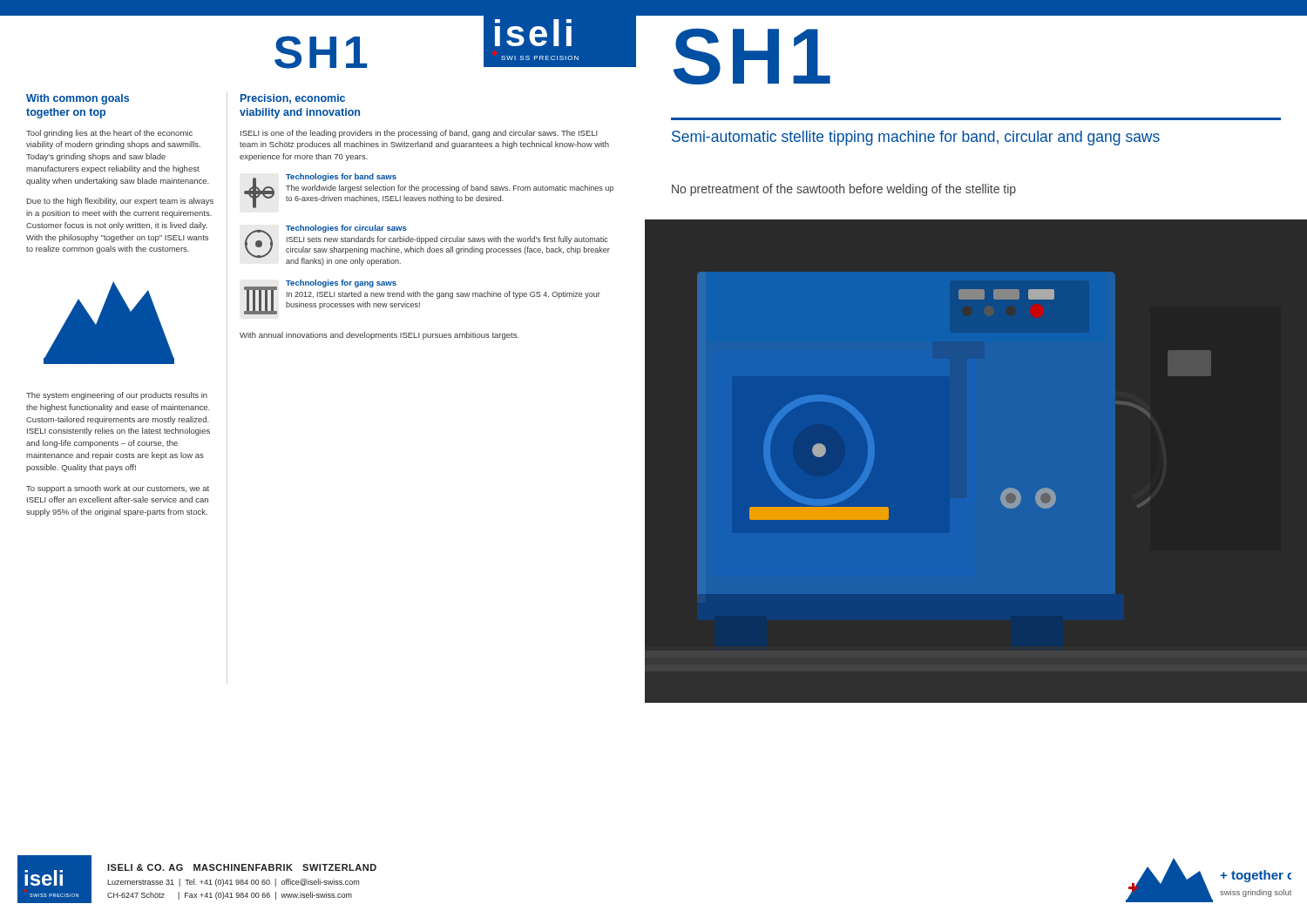Image resolution: width=1307 pixels, height=924 pixels.
Task: Find the illustration
Action: pyautogui.click(x=122, y=322)
